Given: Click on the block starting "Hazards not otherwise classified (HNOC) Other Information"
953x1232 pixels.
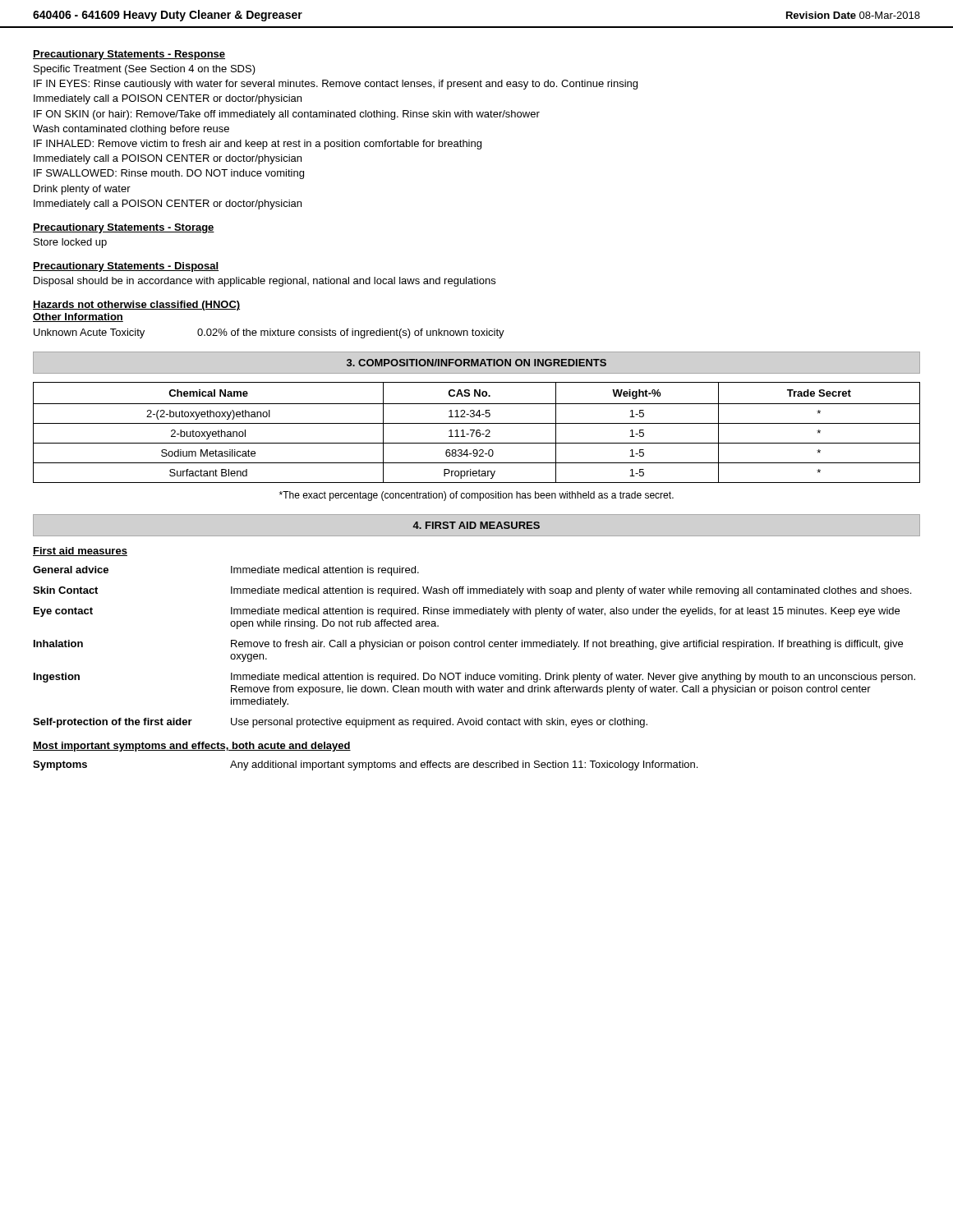Looking at the screenshot, I should [136, 311].
